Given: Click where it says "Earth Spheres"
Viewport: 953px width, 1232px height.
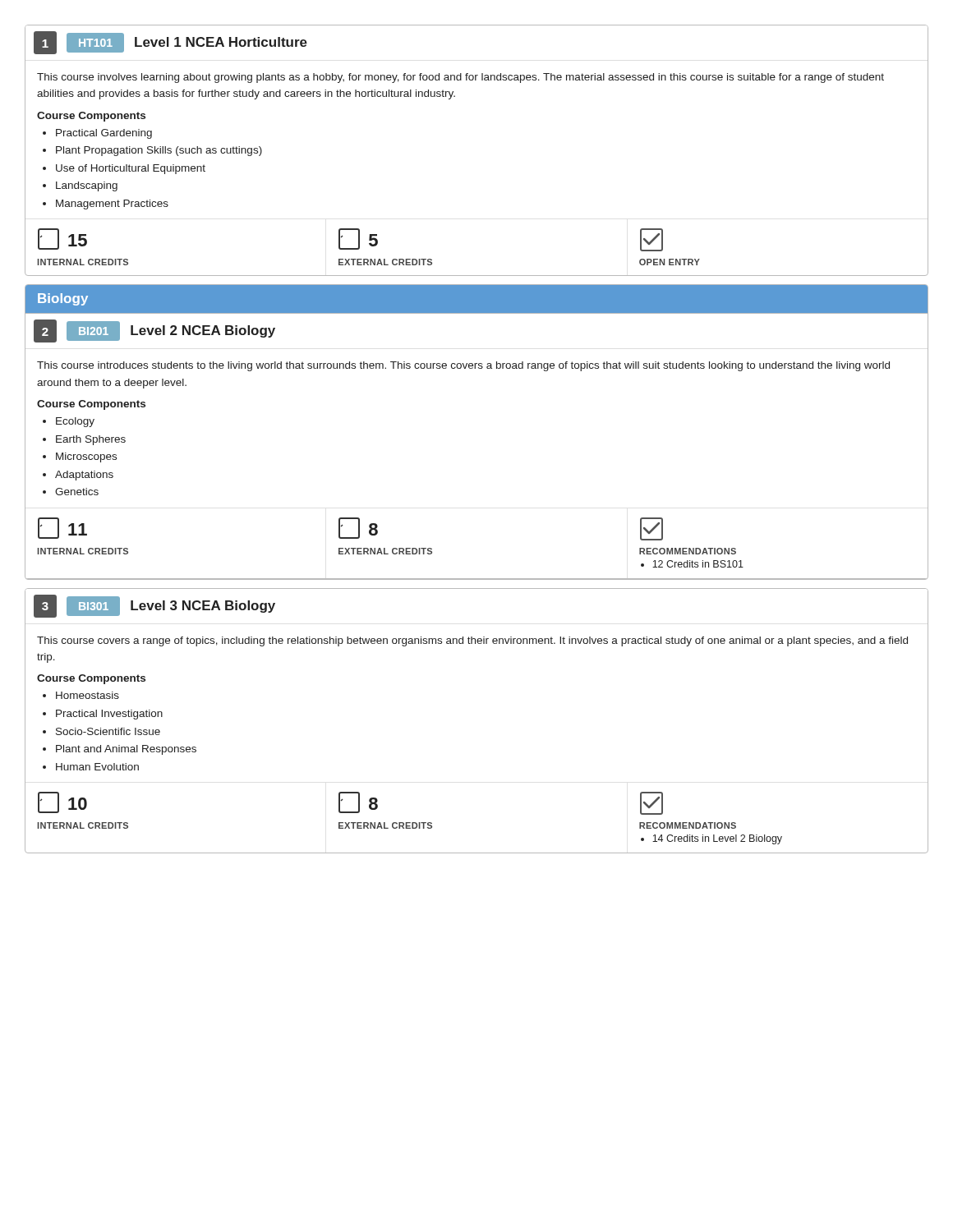Looking at the screenshot, I should pyautogui.click(x=91, y=439).
